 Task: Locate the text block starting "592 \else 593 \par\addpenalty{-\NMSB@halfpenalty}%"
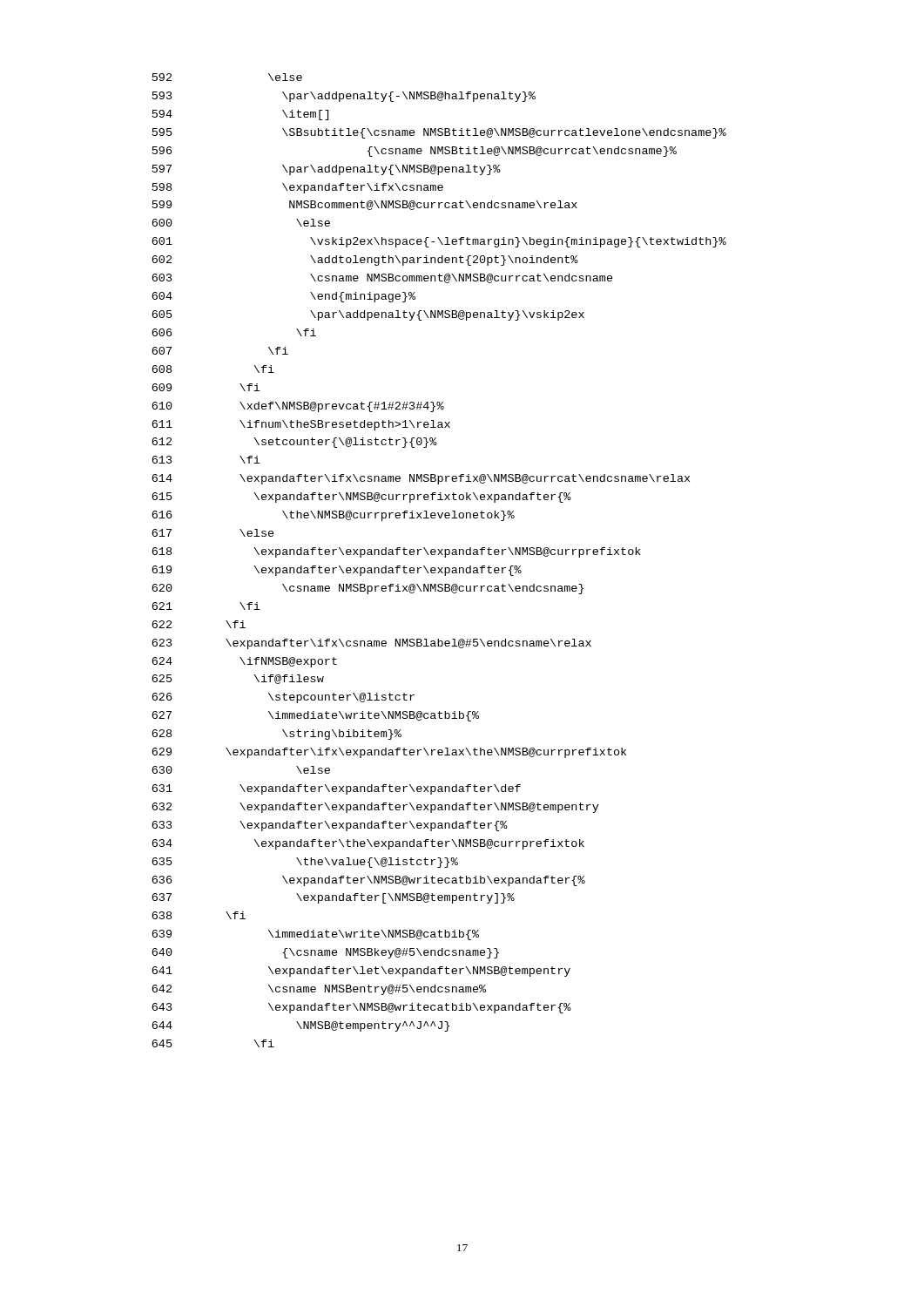coord(497,562)
